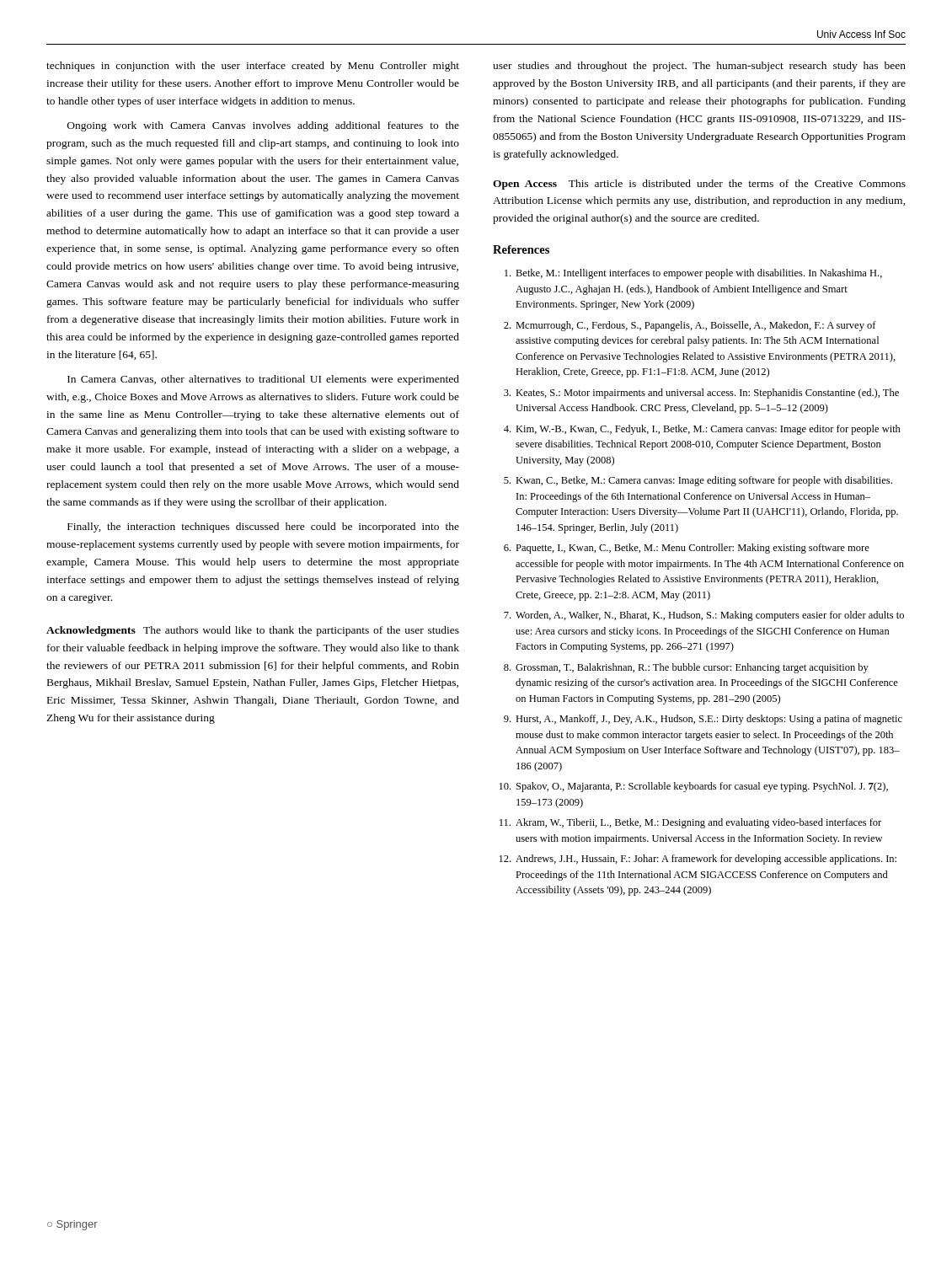Find the list item that says "Betke, M.: Intelligent interfaces"
952x1264 pixels.
coord(699,289)
